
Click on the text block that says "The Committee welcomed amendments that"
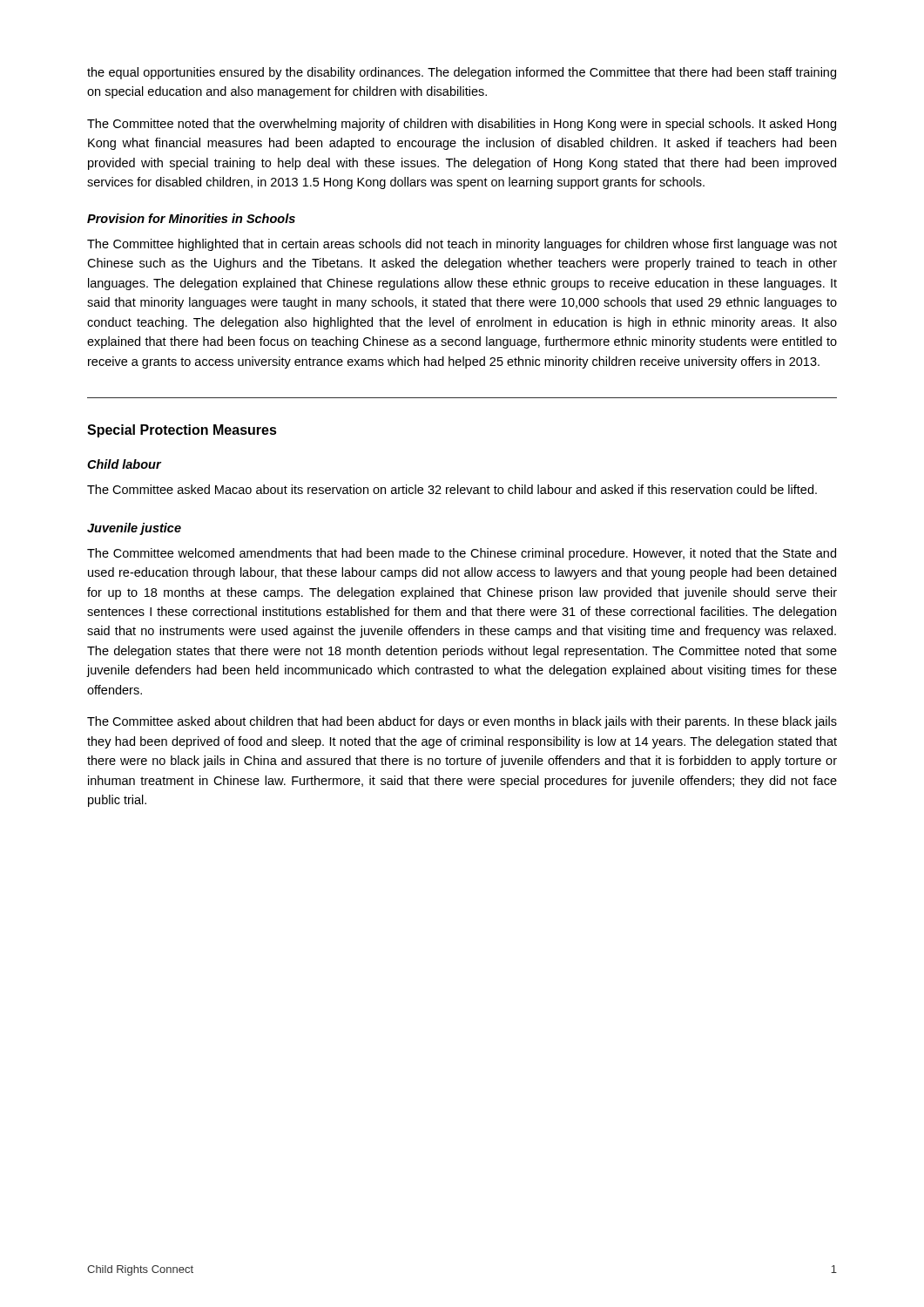pyautogui.click(x=462, y=621)
